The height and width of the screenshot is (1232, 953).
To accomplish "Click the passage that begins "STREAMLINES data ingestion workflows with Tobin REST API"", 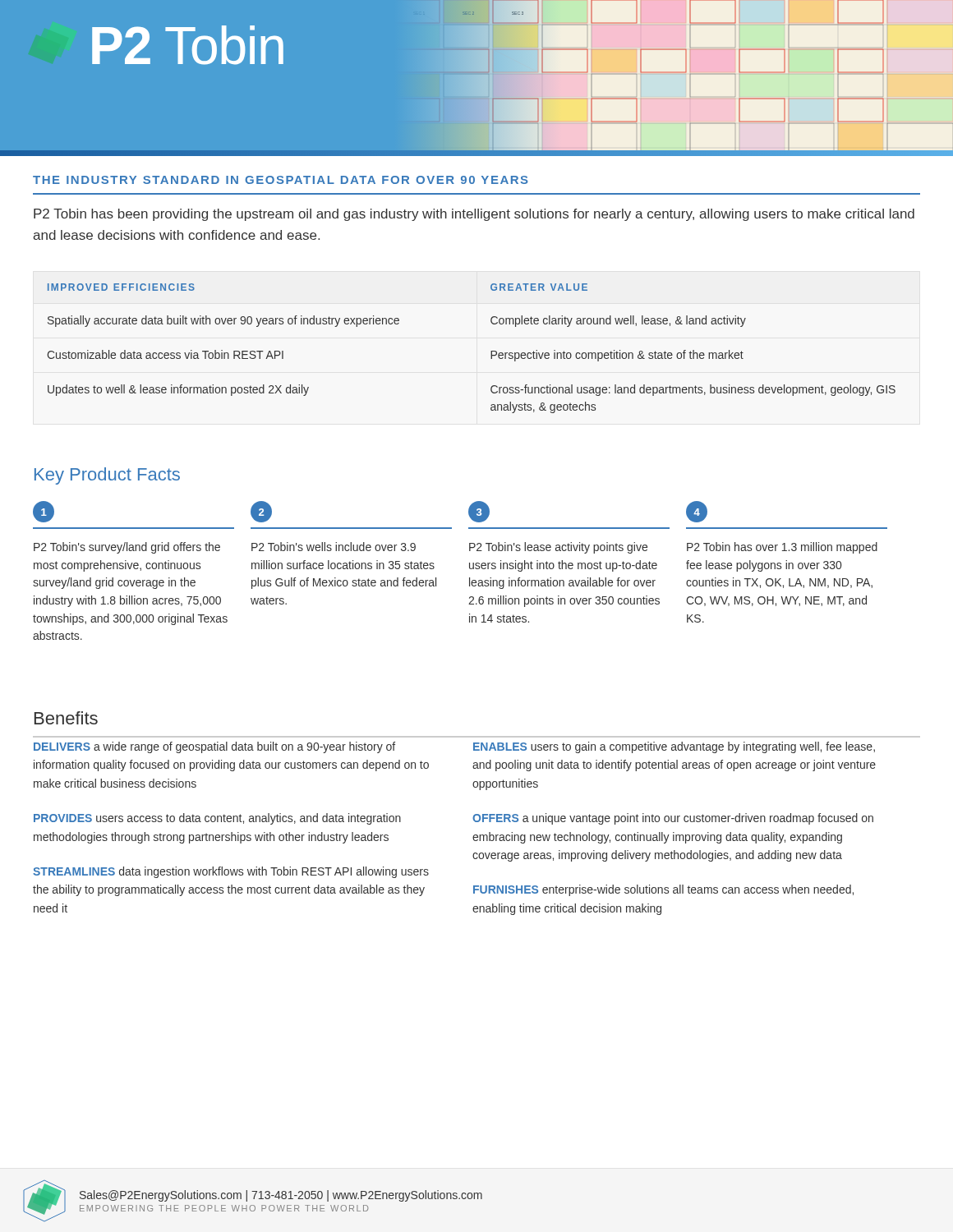I will [x=231, y=890].
